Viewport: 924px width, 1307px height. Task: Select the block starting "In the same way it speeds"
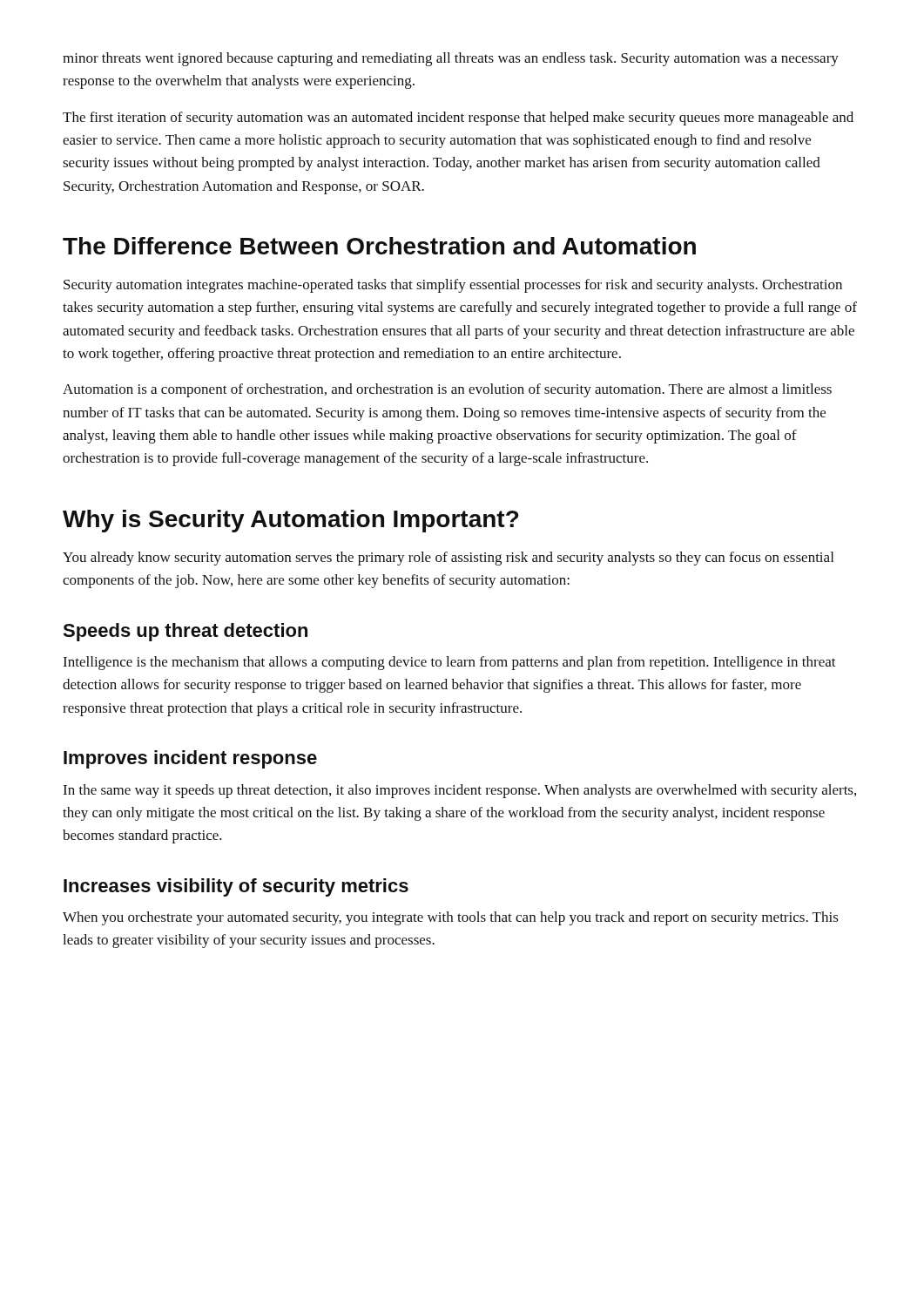tap(462, 813)
